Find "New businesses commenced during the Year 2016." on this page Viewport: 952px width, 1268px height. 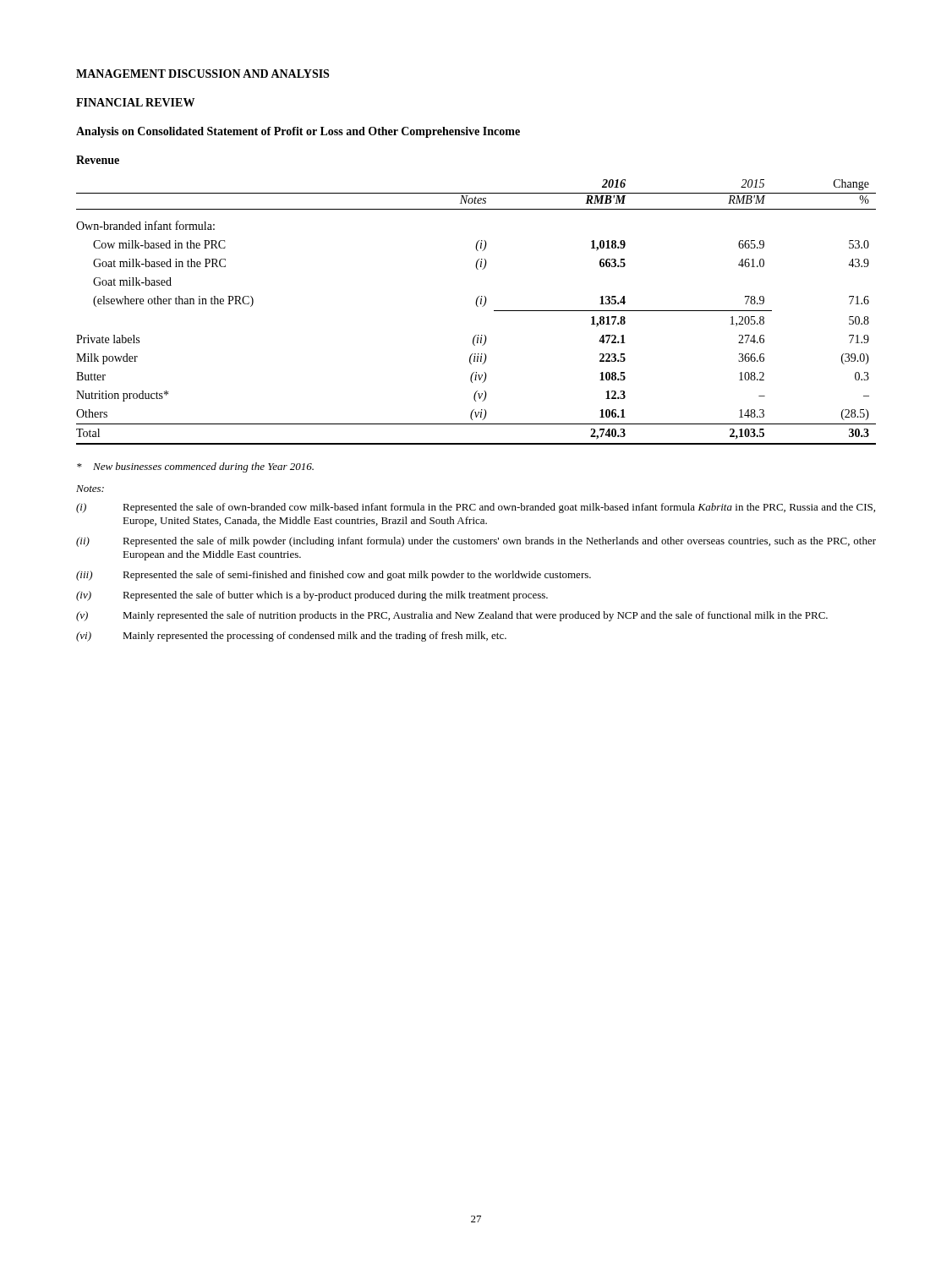tap(195, 467)
